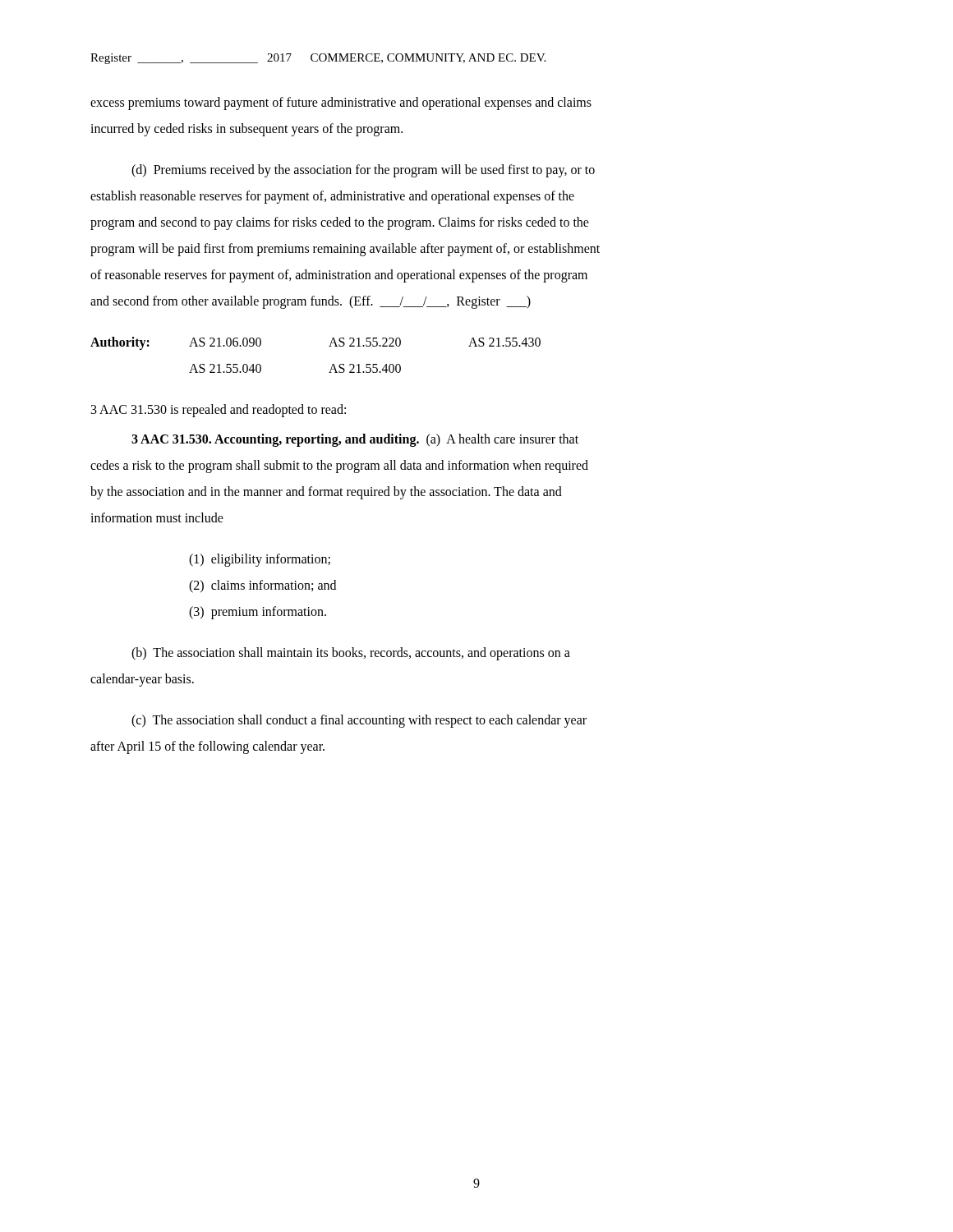The height and width of the screenshot is (1232, 953).
Task: Select the text block that says "(c) The association shall conduct"
Action: tap(359, 720)
